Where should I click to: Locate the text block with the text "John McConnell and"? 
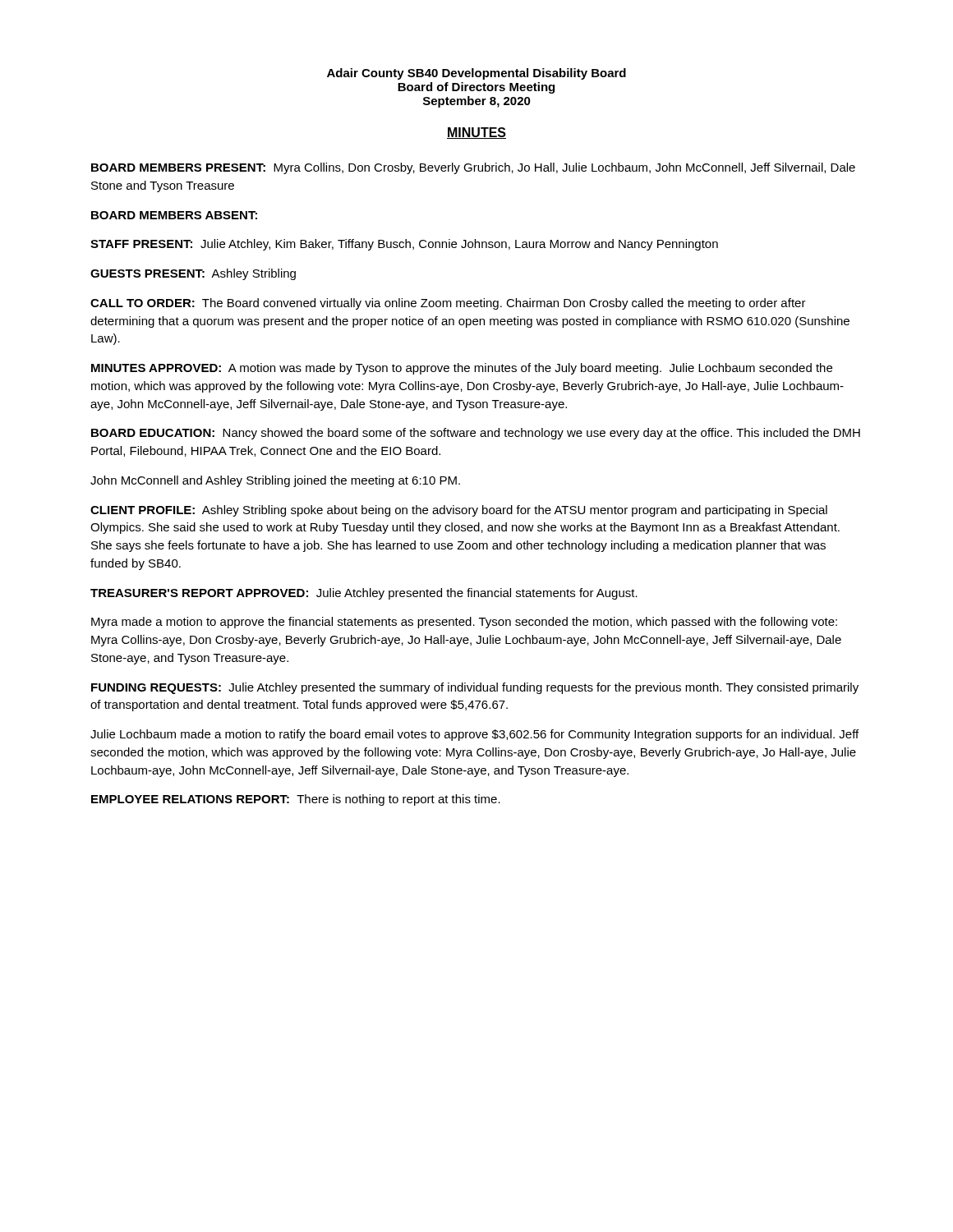[x=275, y=481]
